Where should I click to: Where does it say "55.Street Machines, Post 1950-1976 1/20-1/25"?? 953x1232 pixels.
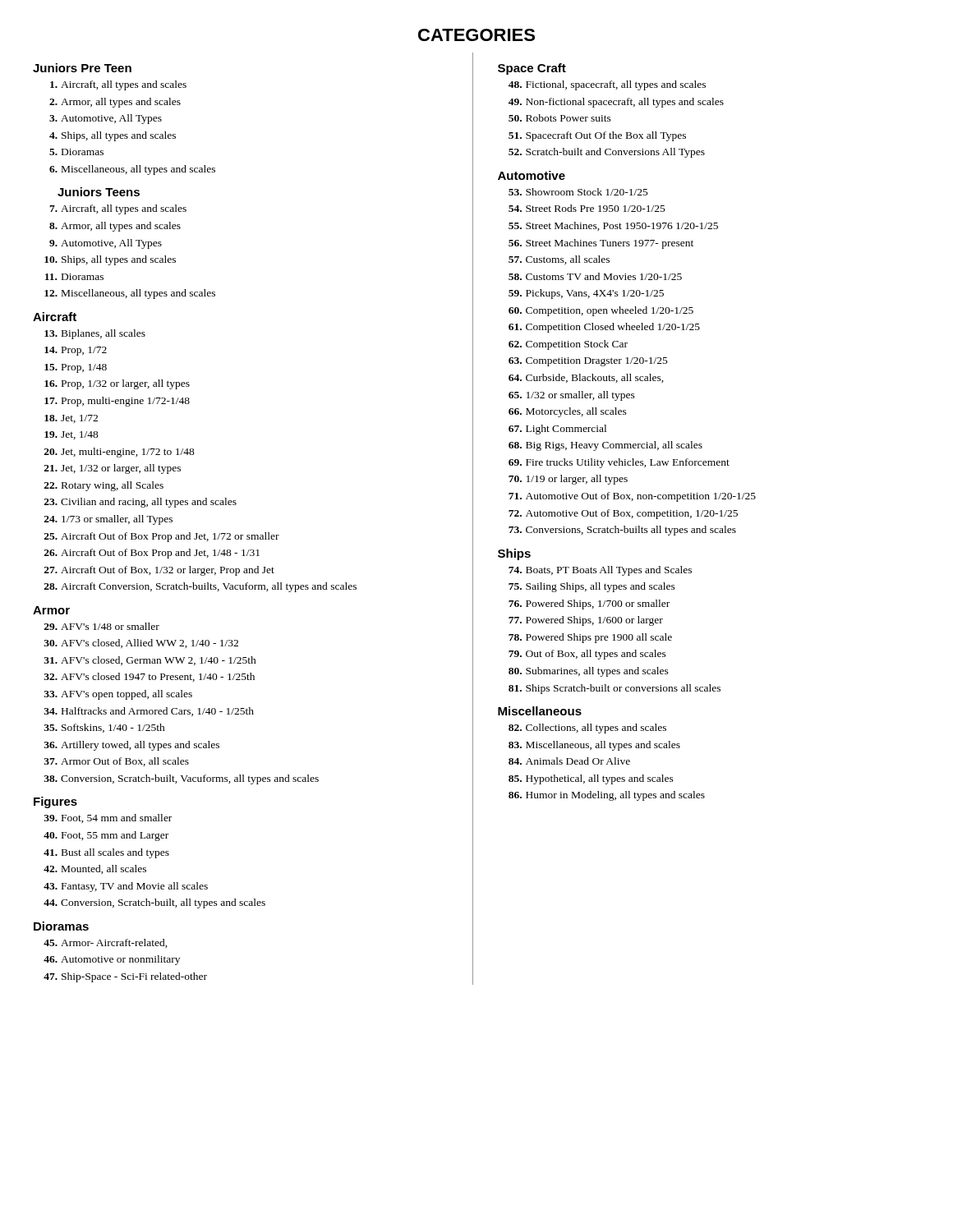(x=709, y=226)
